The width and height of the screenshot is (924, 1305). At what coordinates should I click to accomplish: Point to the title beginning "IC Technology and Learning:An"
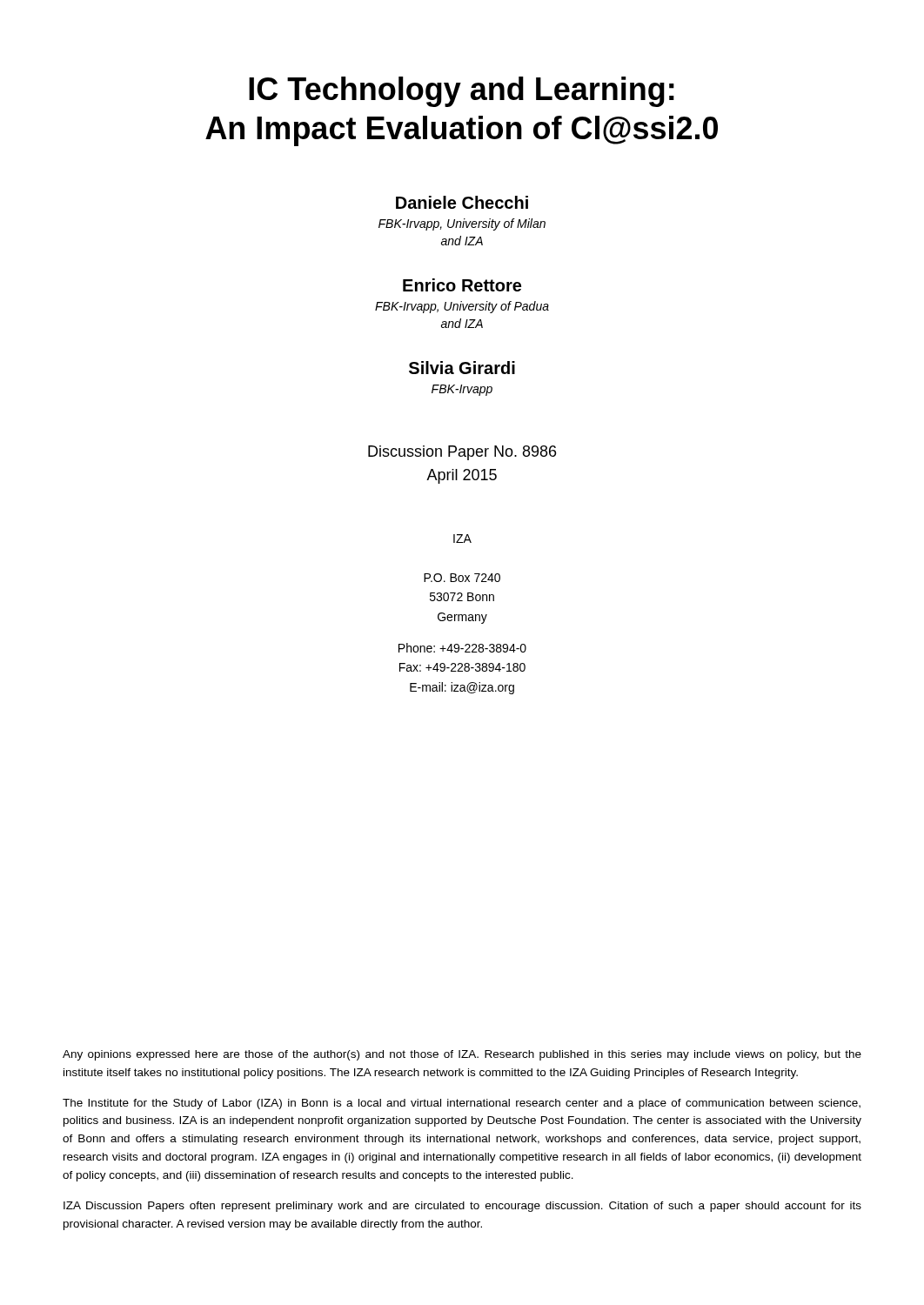tap(462, 109)
